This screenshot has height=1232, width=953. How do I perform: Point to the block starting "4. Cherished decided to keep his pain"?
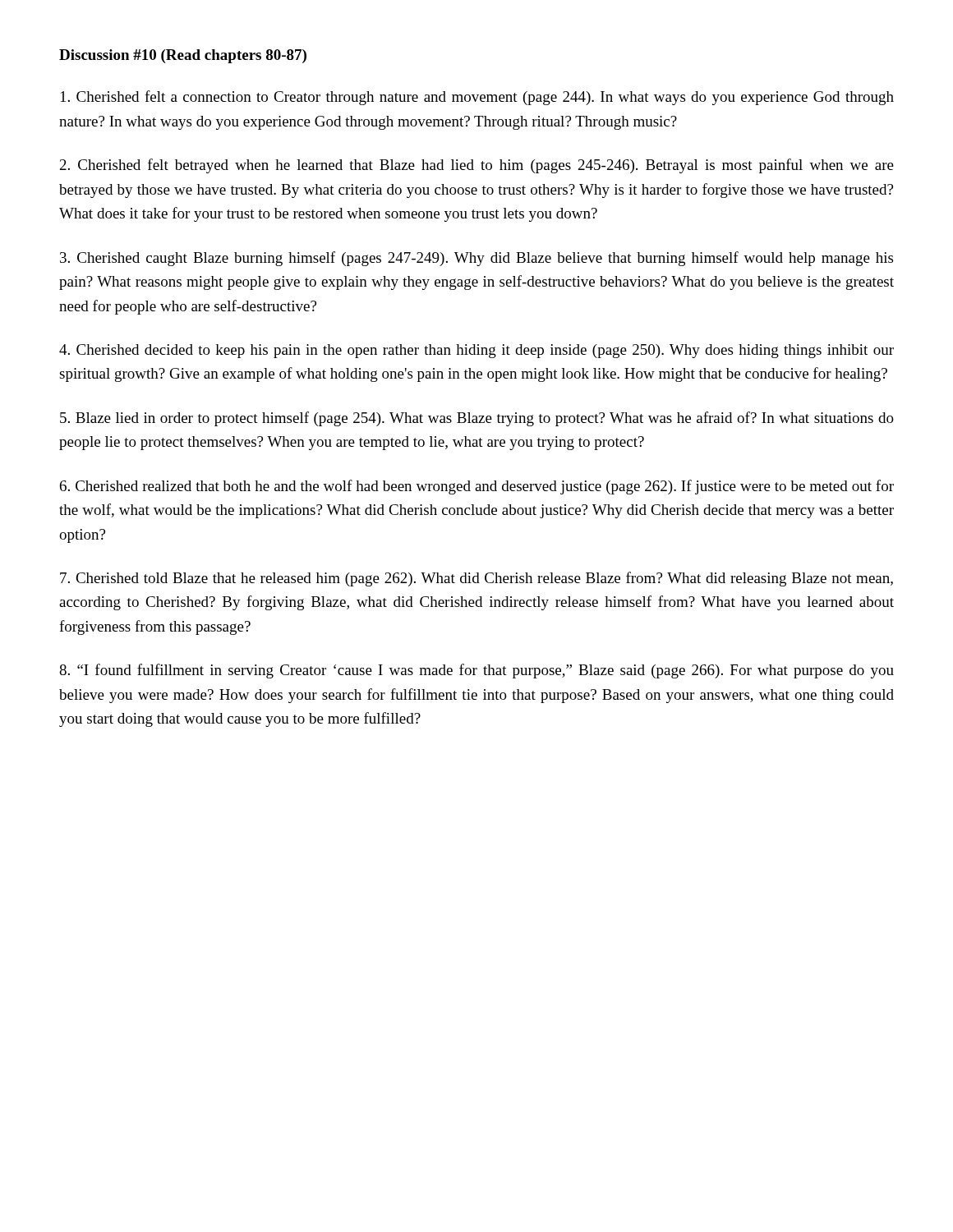point(476,361)
